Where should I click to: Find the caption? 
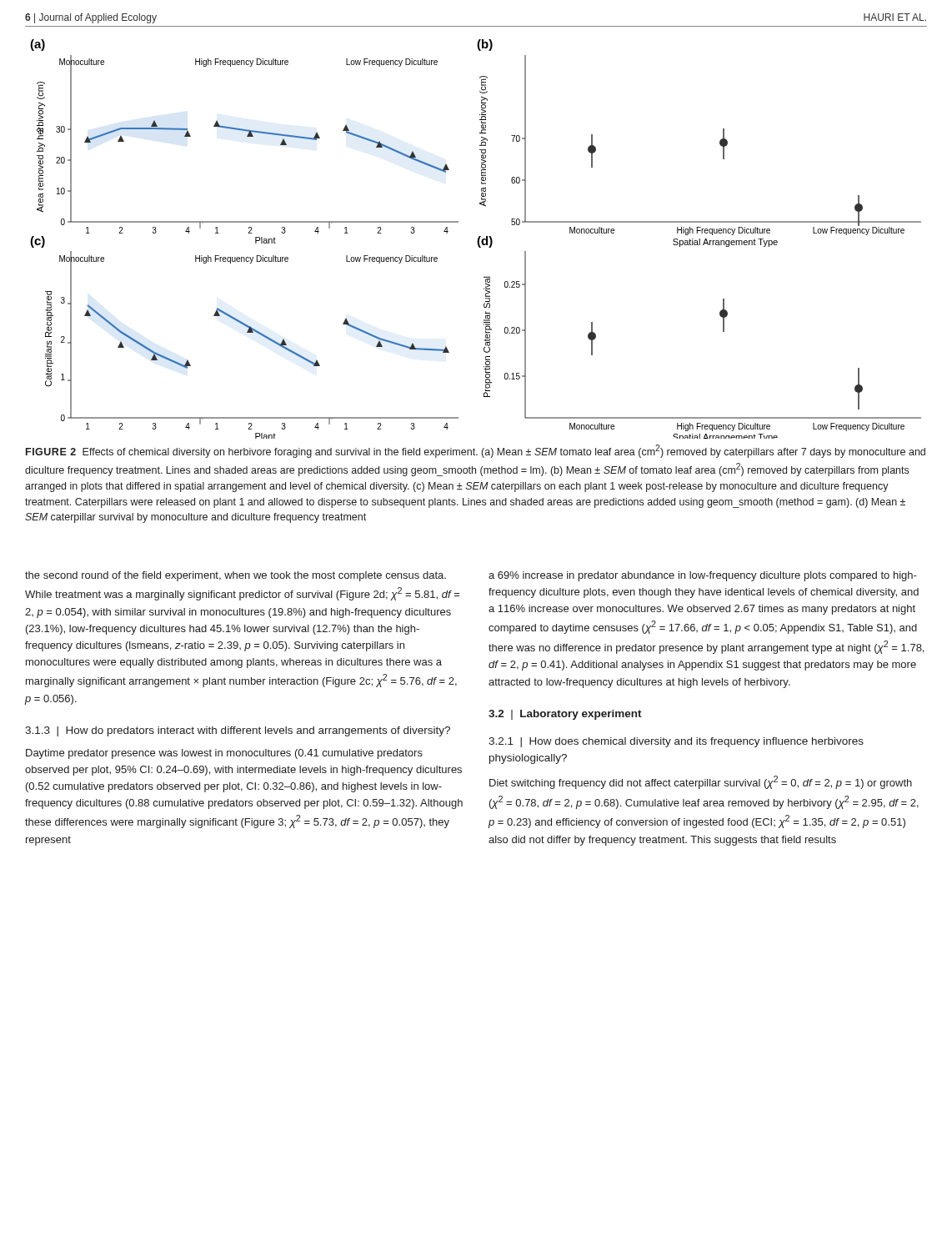click(x=476, y=483)
